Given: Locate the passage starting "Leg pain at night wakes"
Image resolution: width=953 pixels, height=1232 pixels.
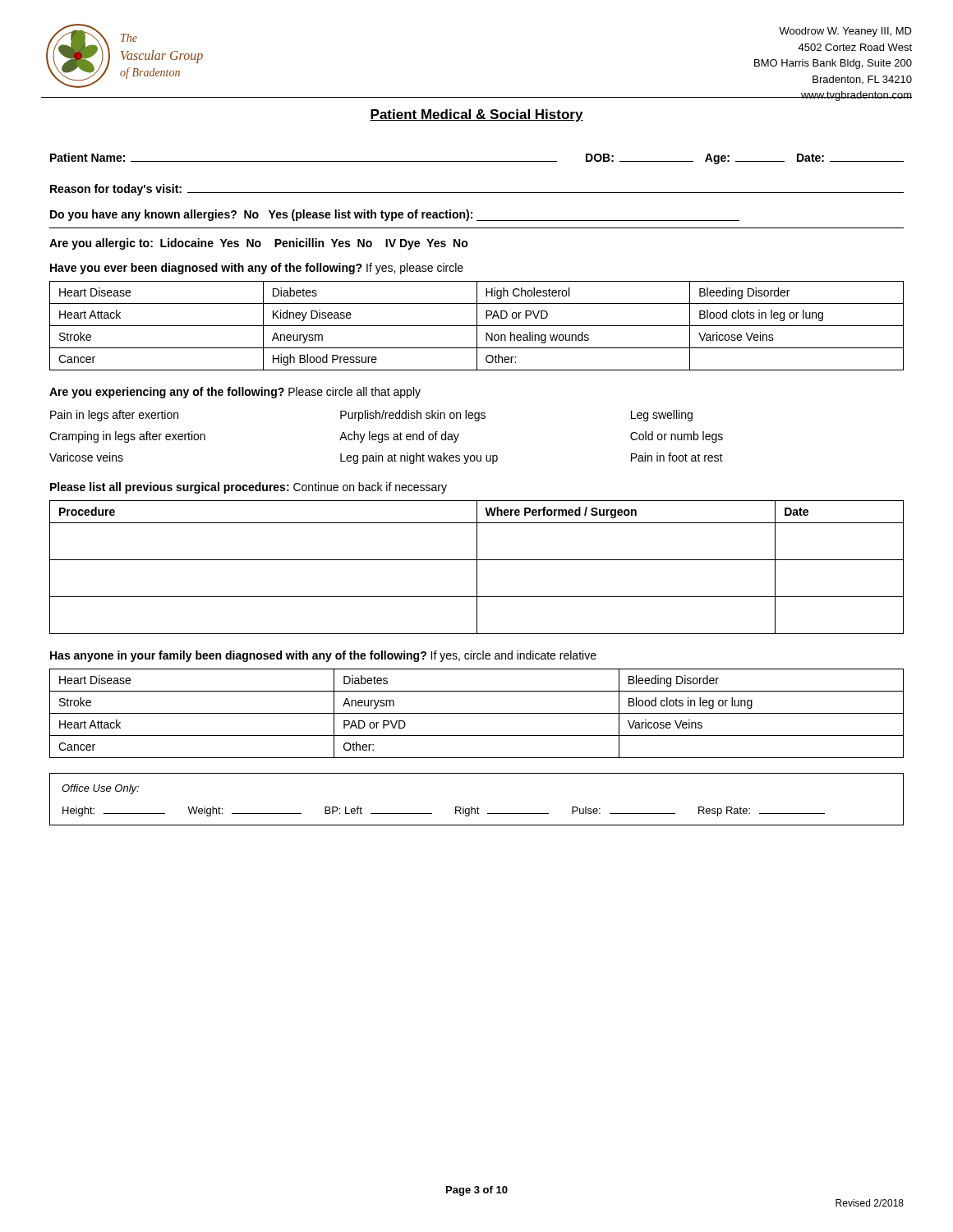Looking at the screenshot, I should pyautogui.click(x=419, y=458).
